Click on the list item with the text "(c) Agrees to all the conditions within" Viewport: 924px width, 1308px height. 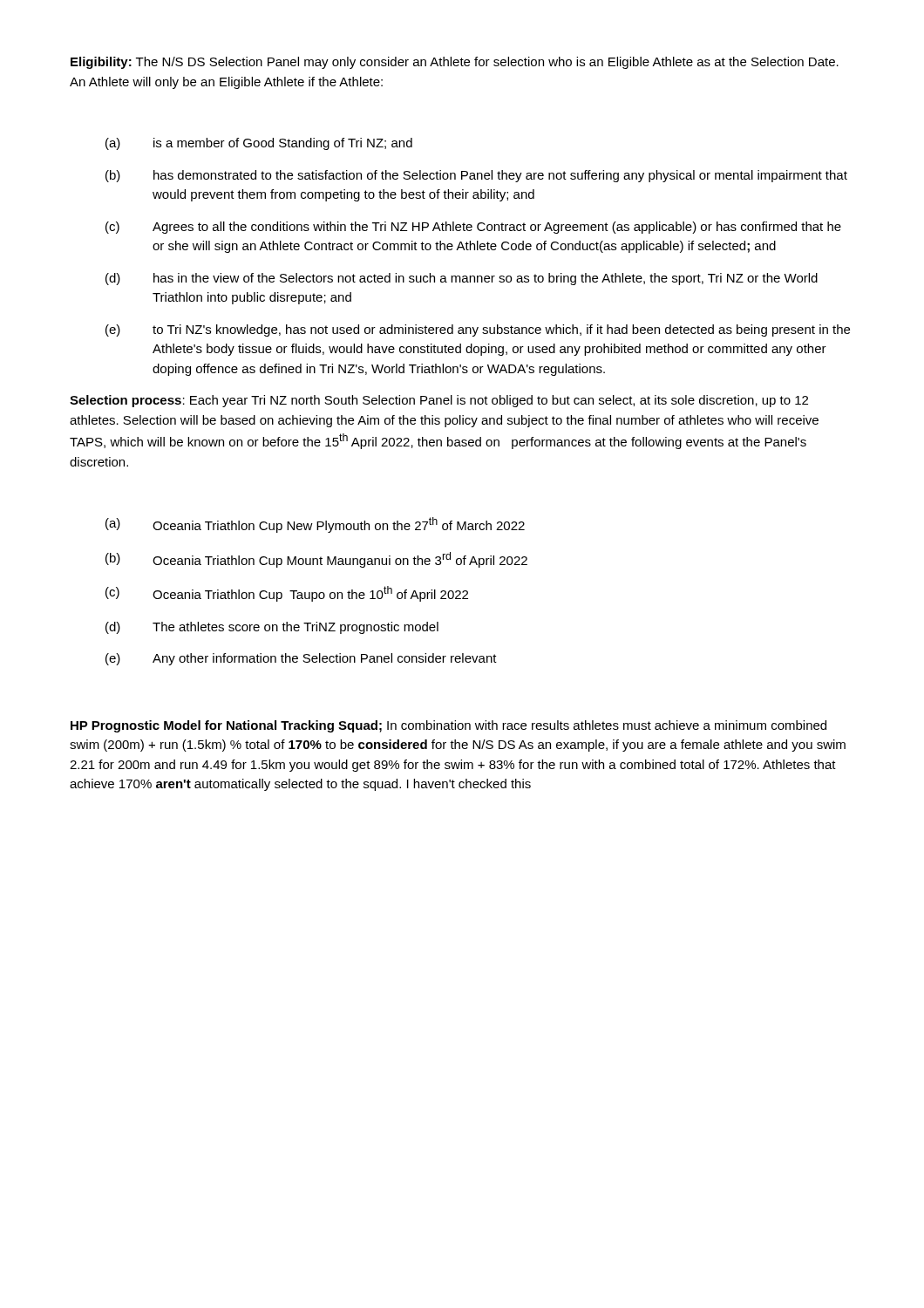point(479,236)
